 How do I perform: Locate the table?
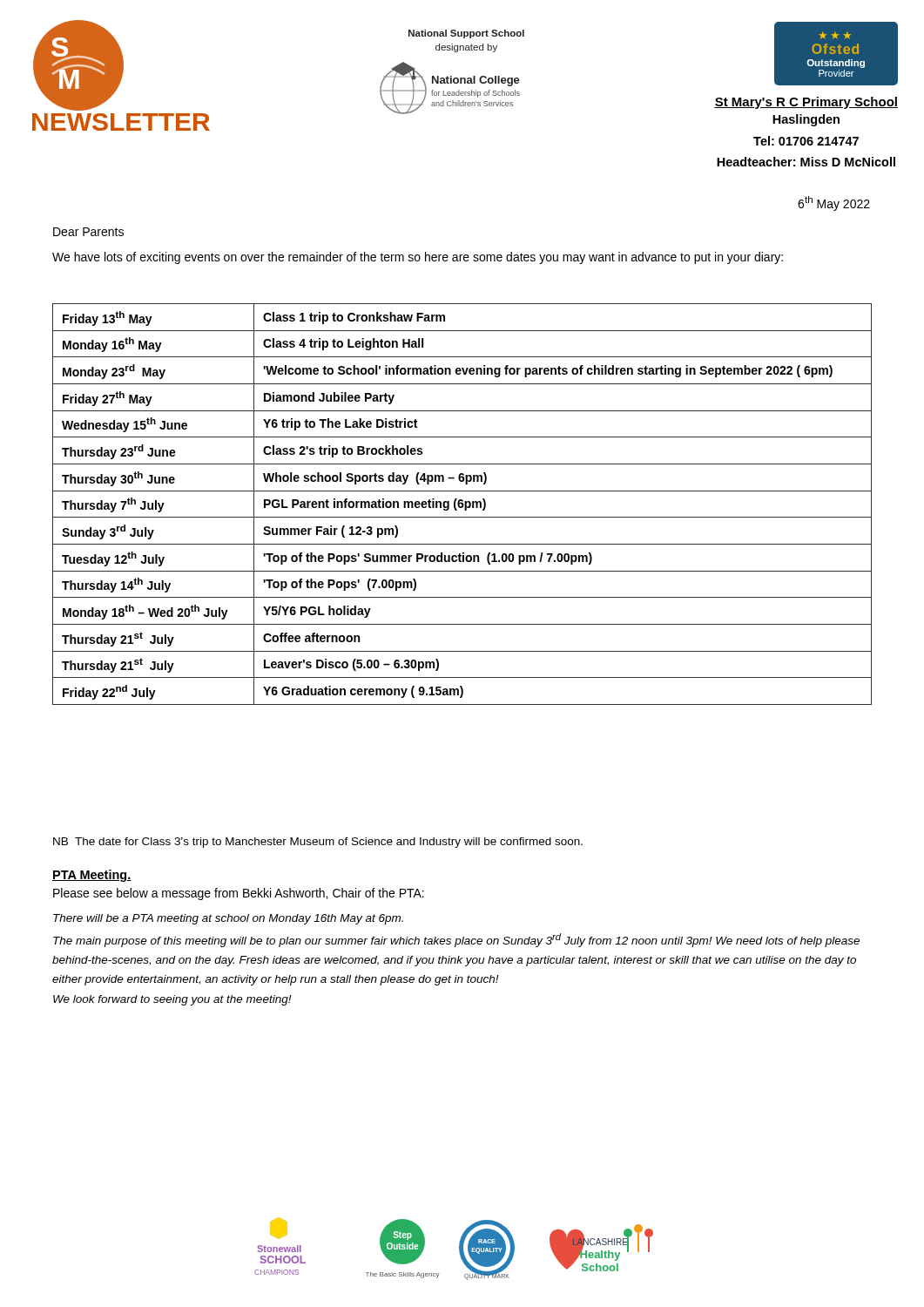point(462,504)
